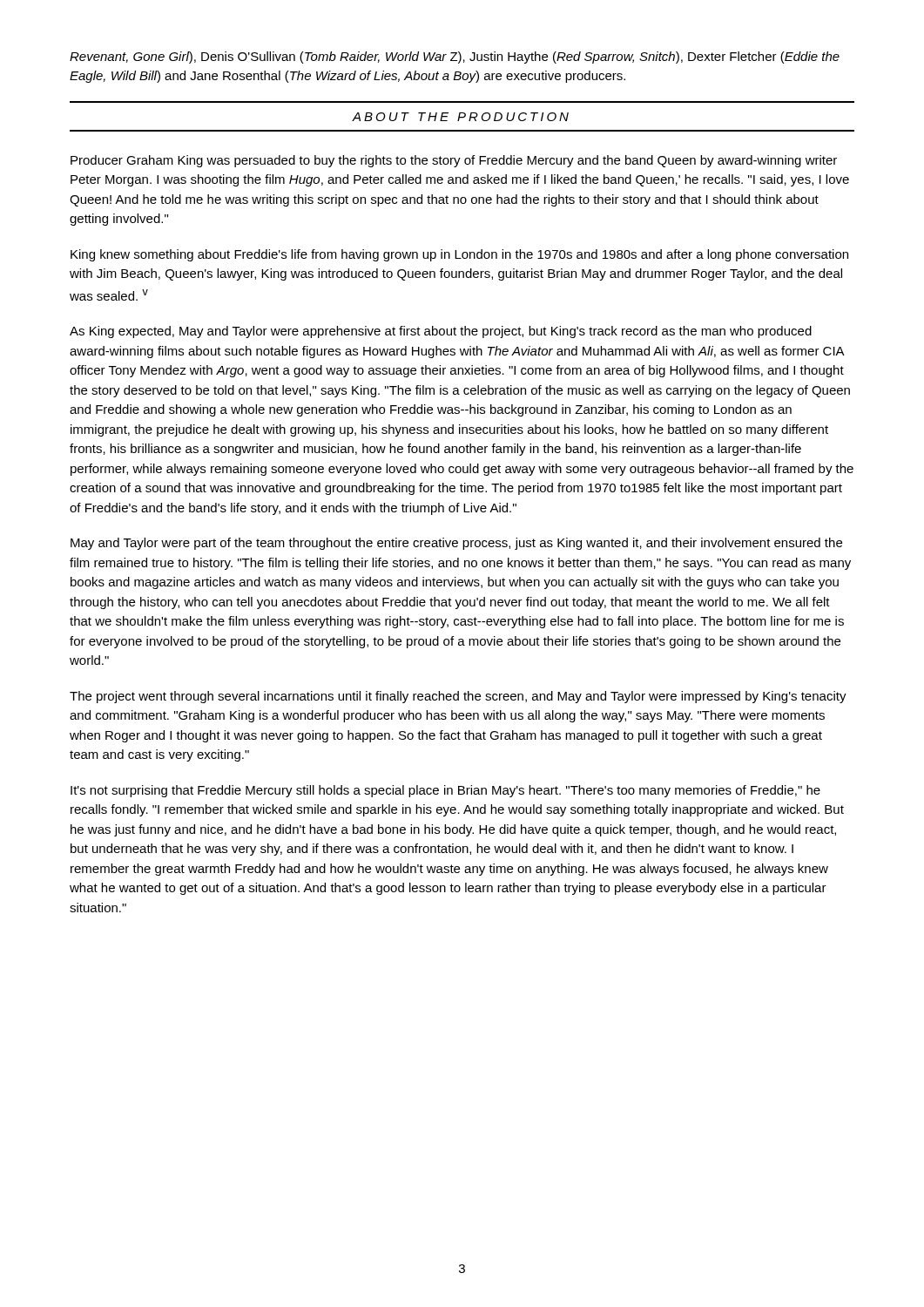Viewport: 924px width, 1307px height.
Task: Where is the passage that starts "As King expected, May and Taylor were"?
Action: click(462, 419)
